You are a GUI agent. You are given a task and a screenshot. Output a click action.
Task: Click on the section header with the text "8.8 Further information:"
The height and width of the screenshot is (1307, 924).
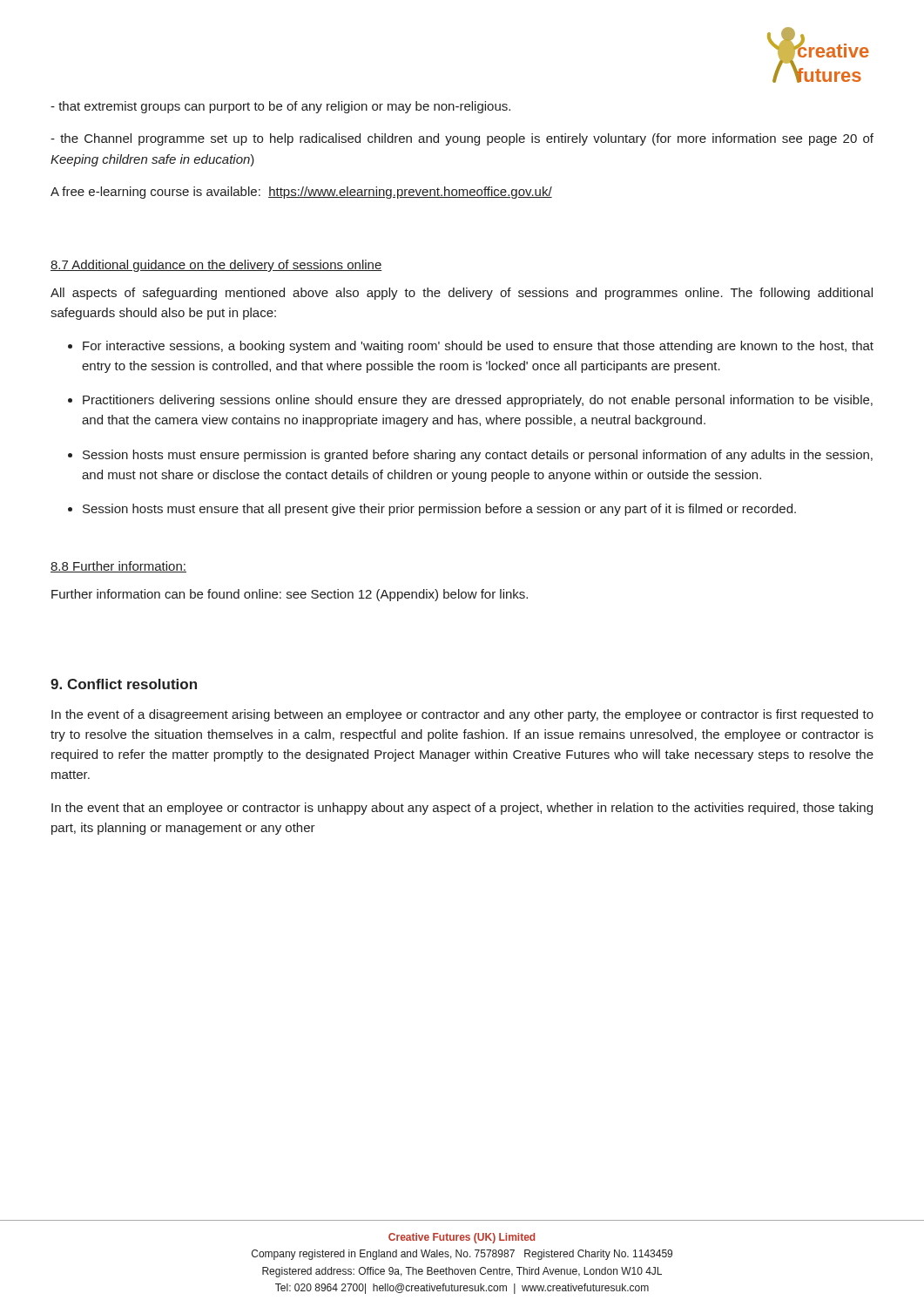coord(118,566)
